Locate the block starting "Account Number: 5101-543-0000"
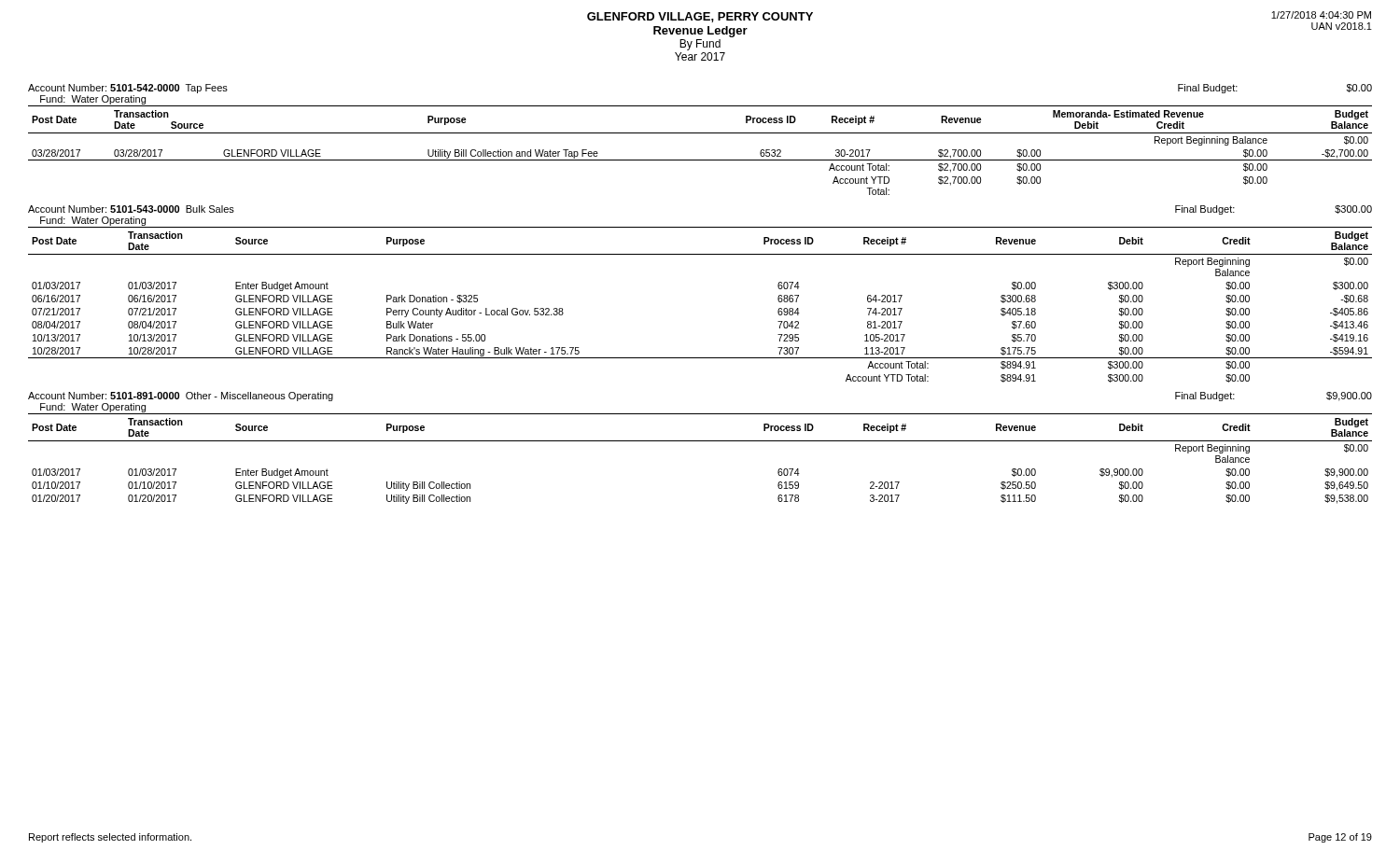This screenshot has width=1400, height=850. (700, 215)
